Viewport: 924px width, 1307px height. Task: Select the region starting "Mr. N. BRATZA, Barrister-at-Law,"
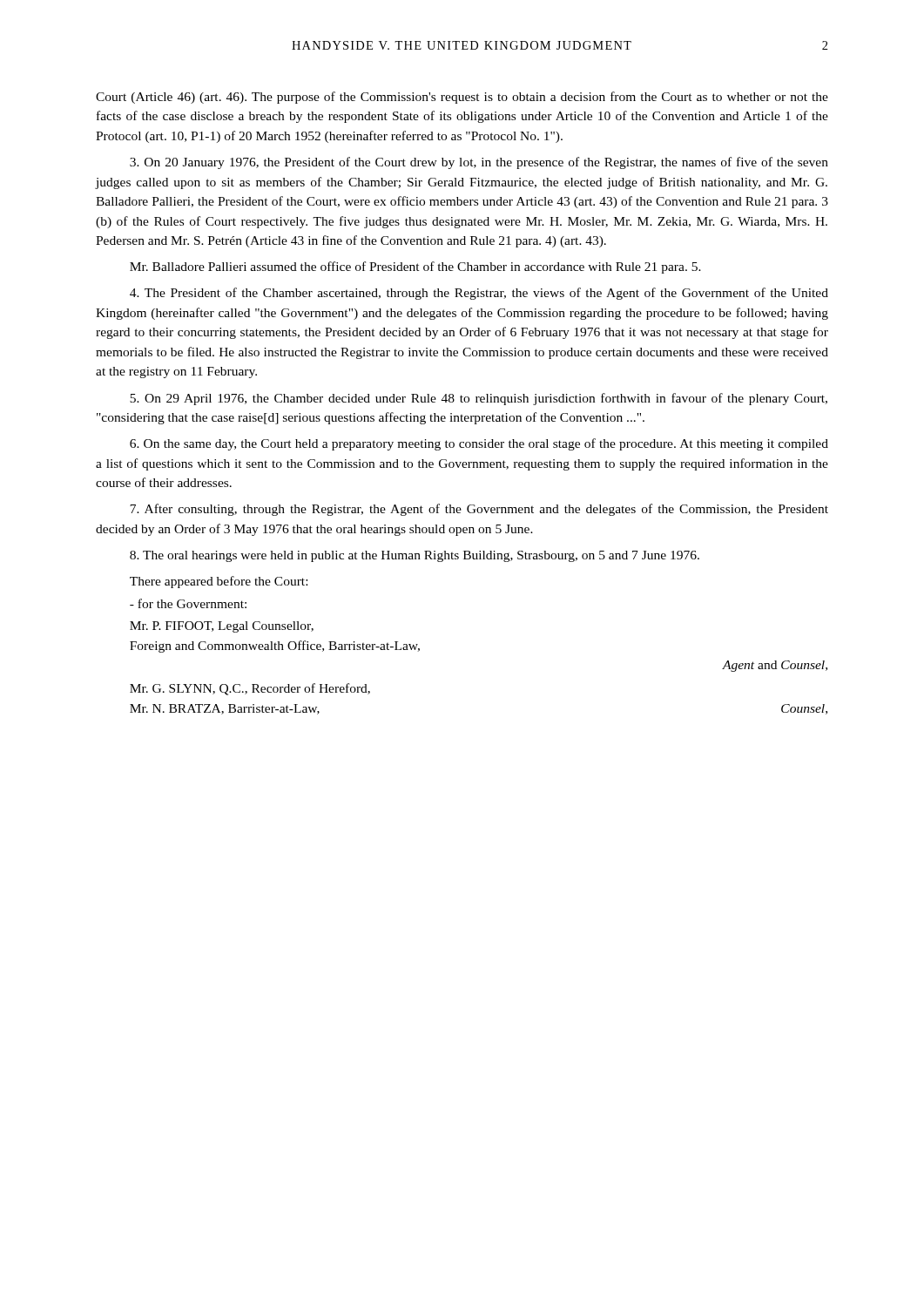point(232,708)
